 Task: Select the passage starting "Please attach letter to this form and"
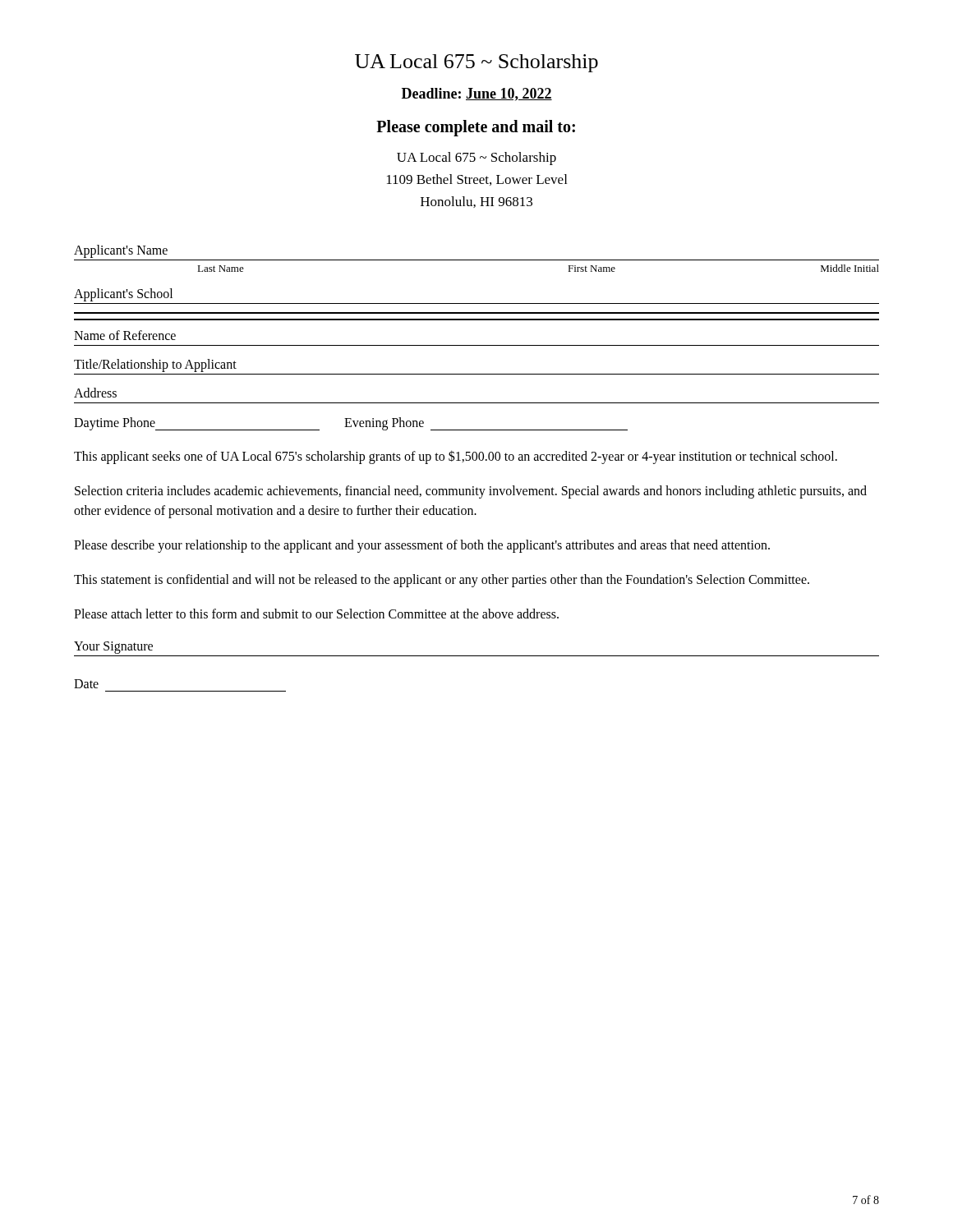click(x=317, y=614)
